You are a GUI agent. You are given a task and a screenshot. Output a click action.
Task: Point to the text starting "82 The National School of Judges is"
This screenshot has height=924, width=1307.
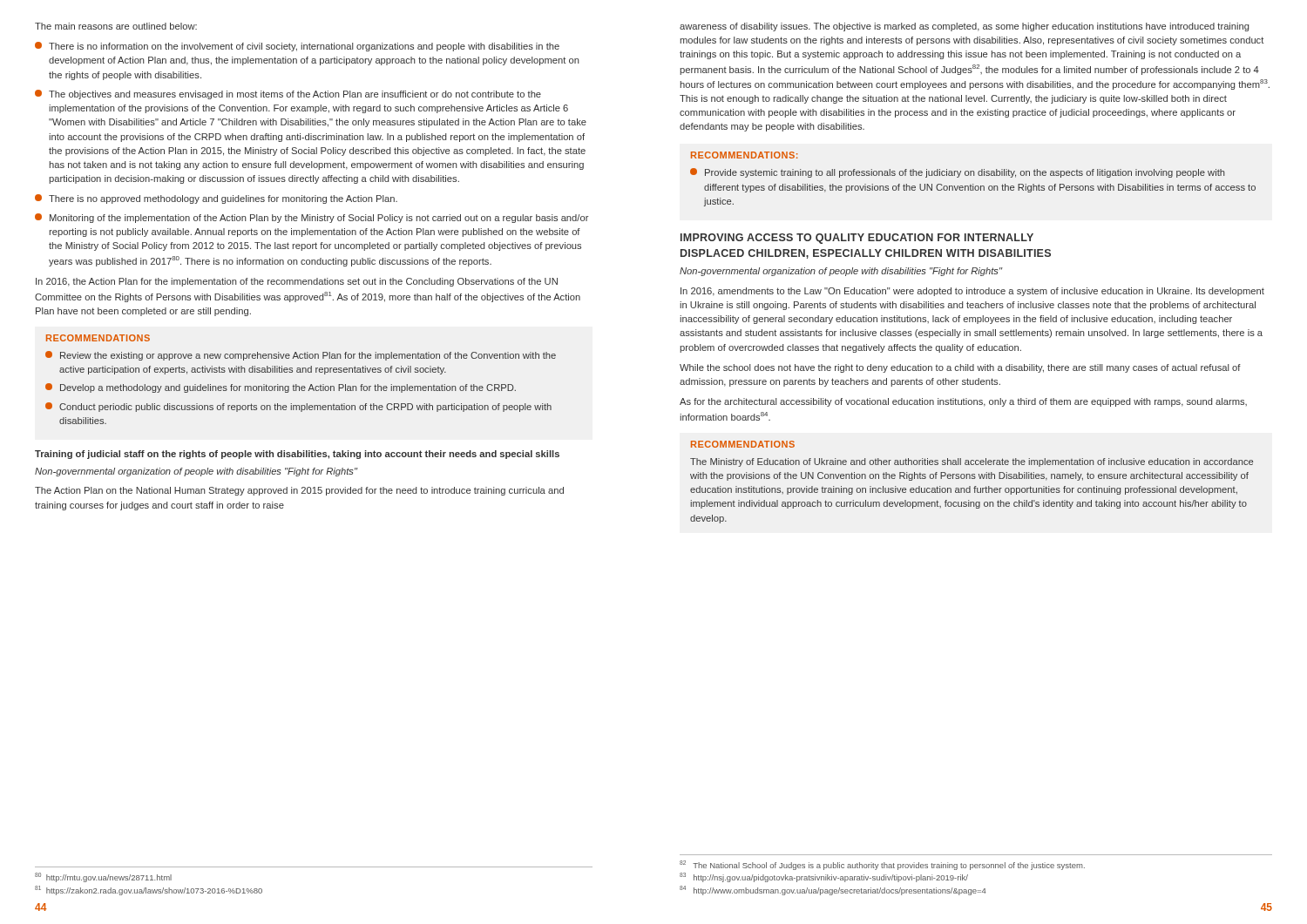[x=882, y=865]
